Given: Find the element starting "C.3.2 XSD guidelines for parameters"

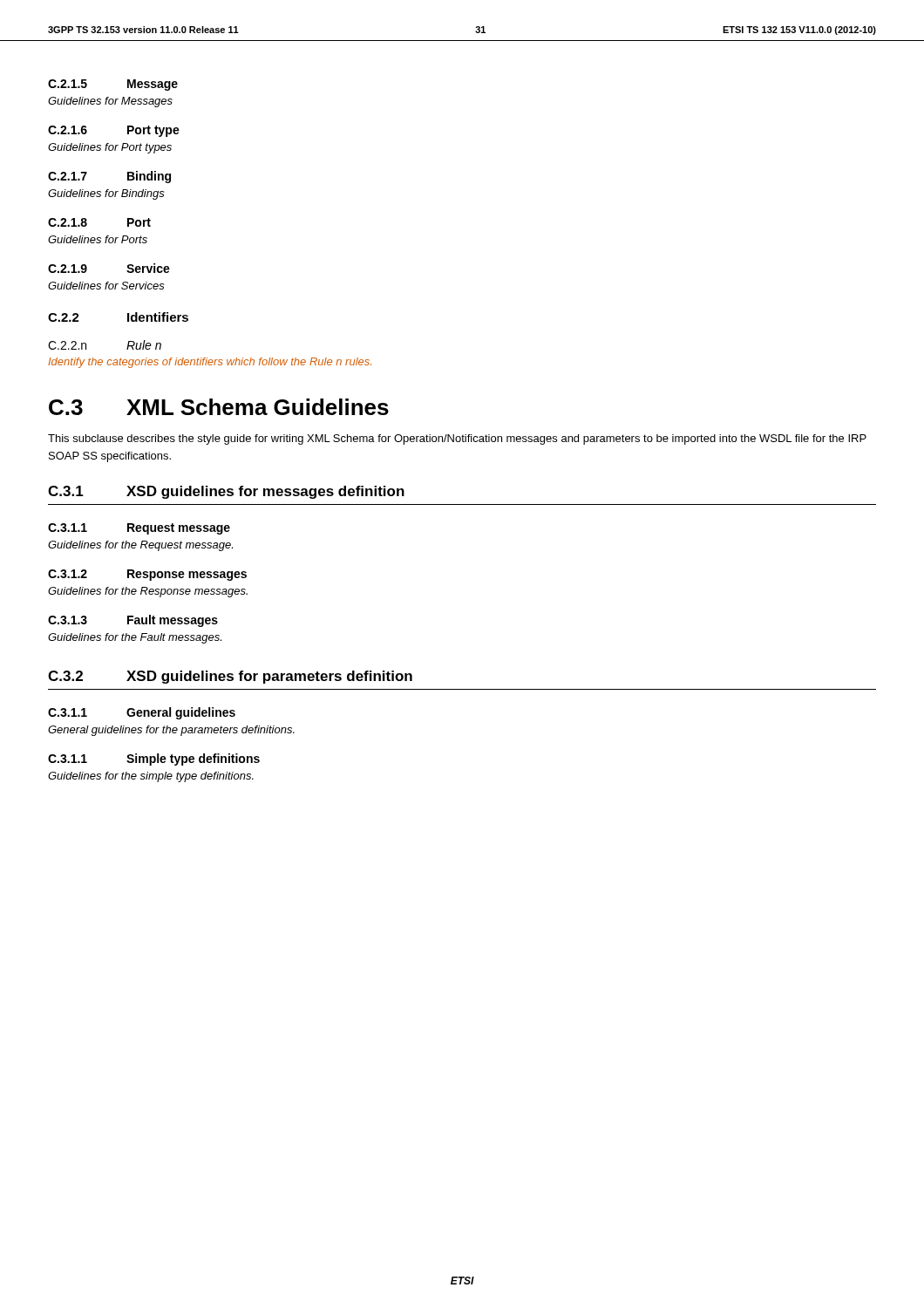Looking at the screenshot, I should [x=230, y=677].
